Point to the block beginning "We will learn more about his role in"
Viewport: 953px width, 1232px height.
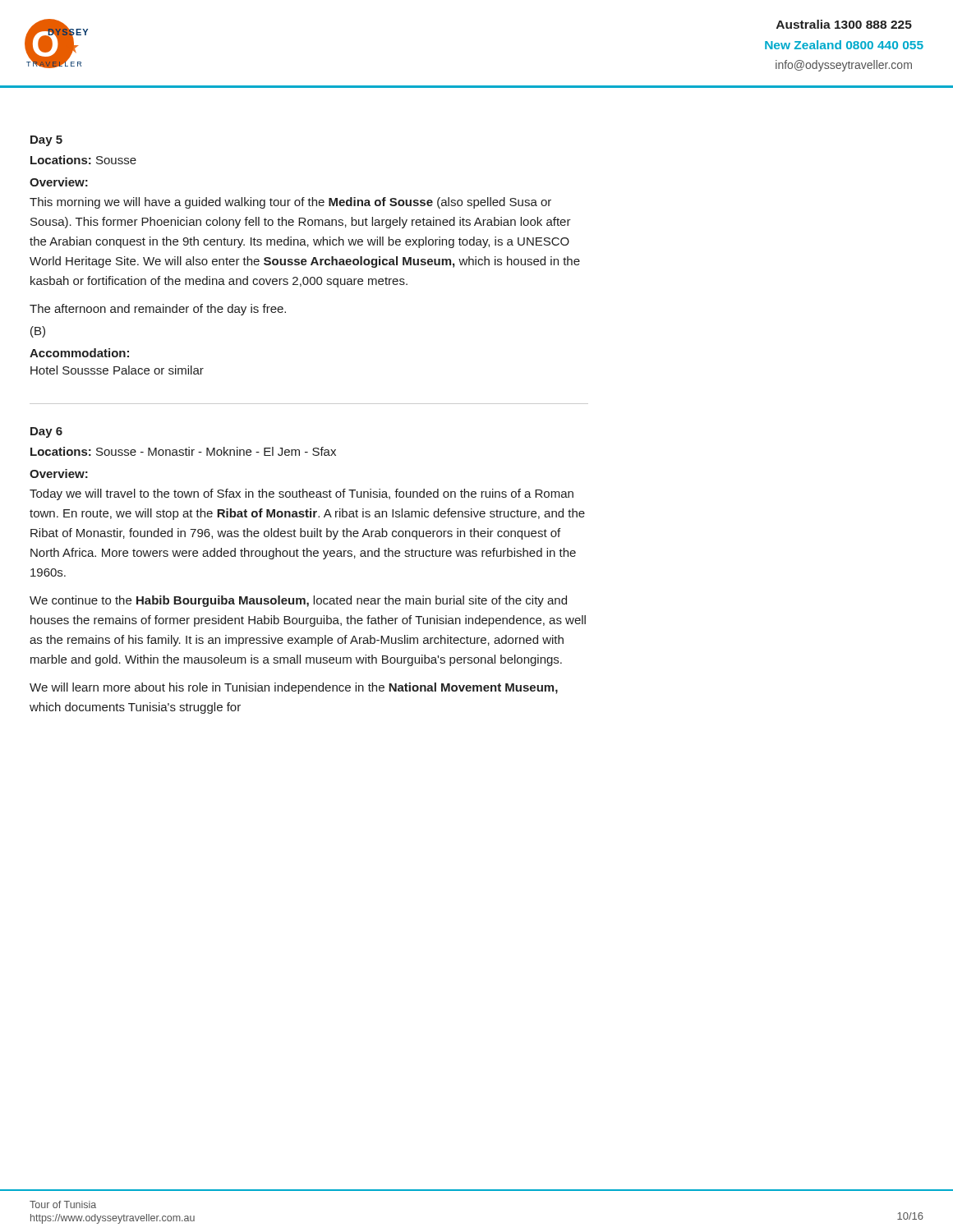[x=294, y=697]
